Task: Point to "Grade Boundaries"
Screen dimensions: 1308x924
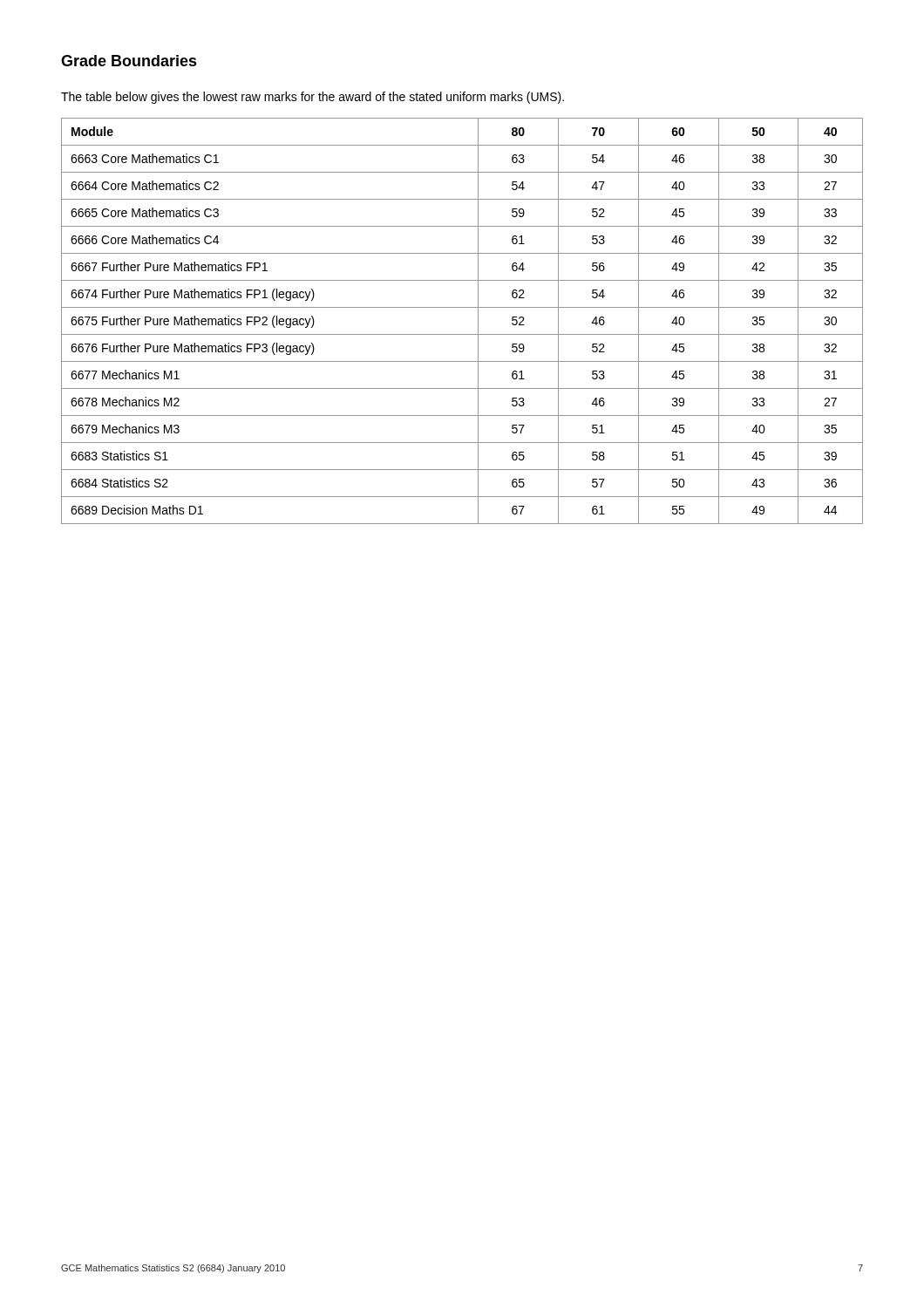Action: click(x=129, y=61)
